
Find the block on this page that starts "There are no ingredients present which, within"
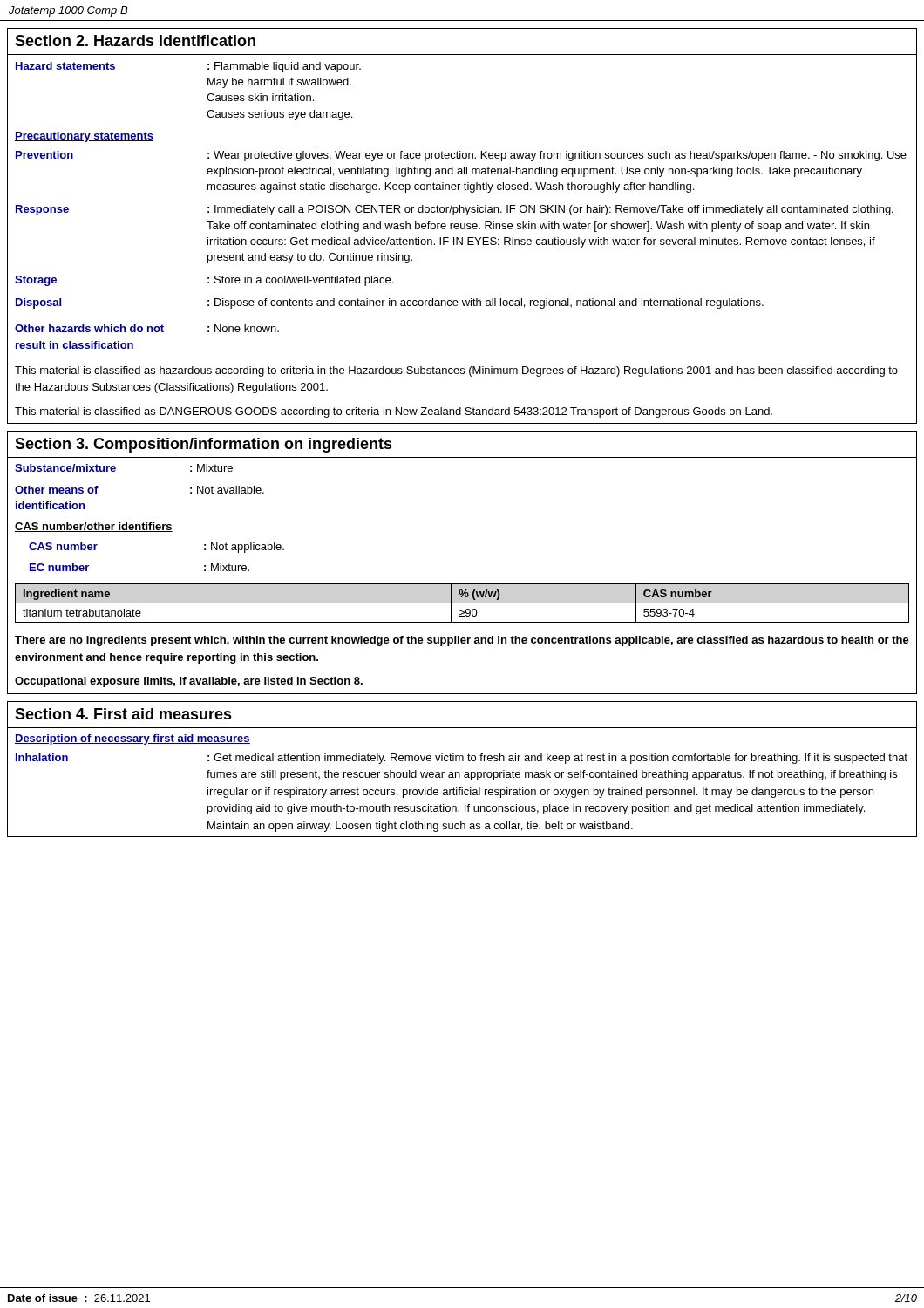[462, 648]
